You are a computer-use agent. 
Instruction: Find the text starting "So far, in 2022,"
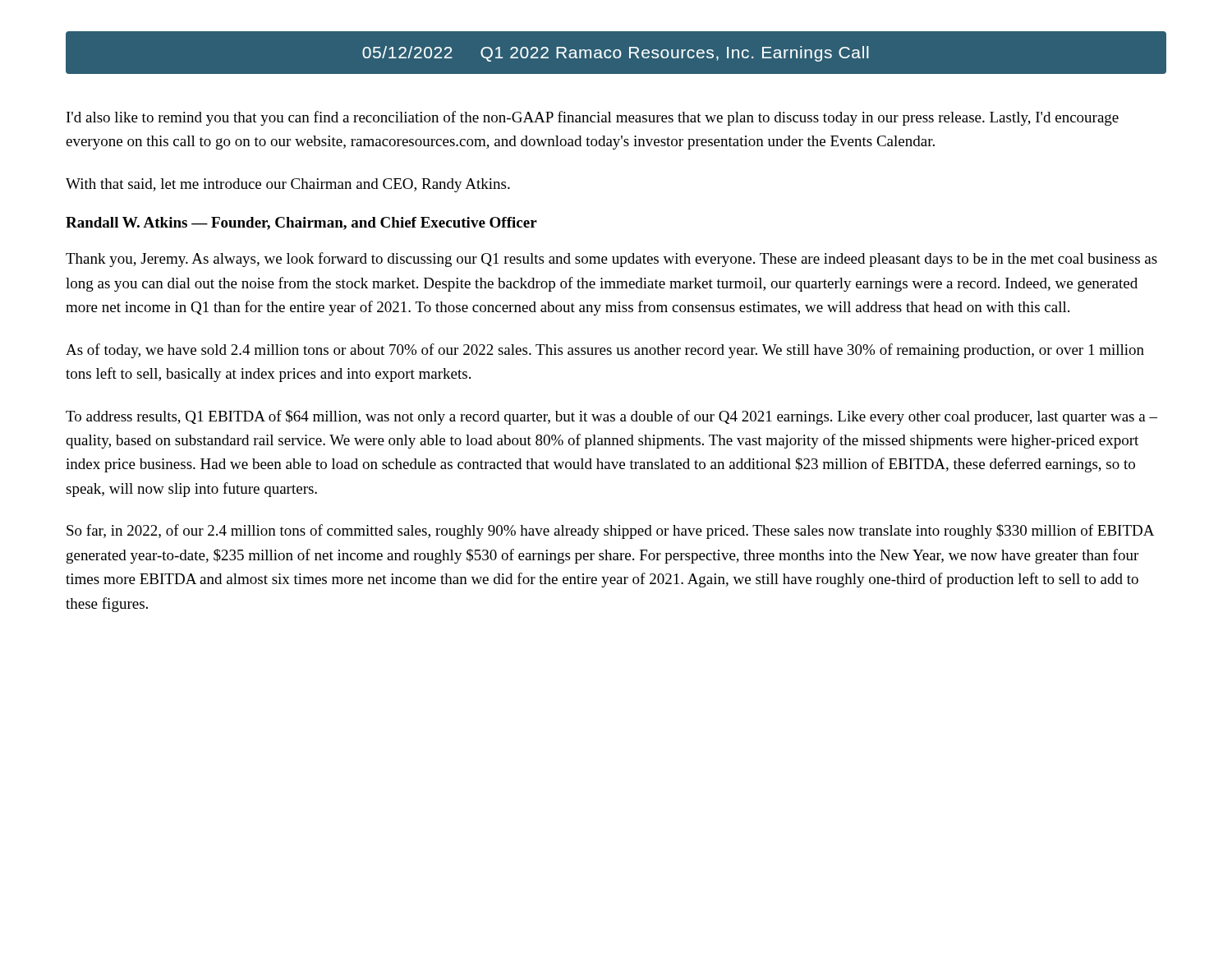pyautogui.click(x=610, y=567)
